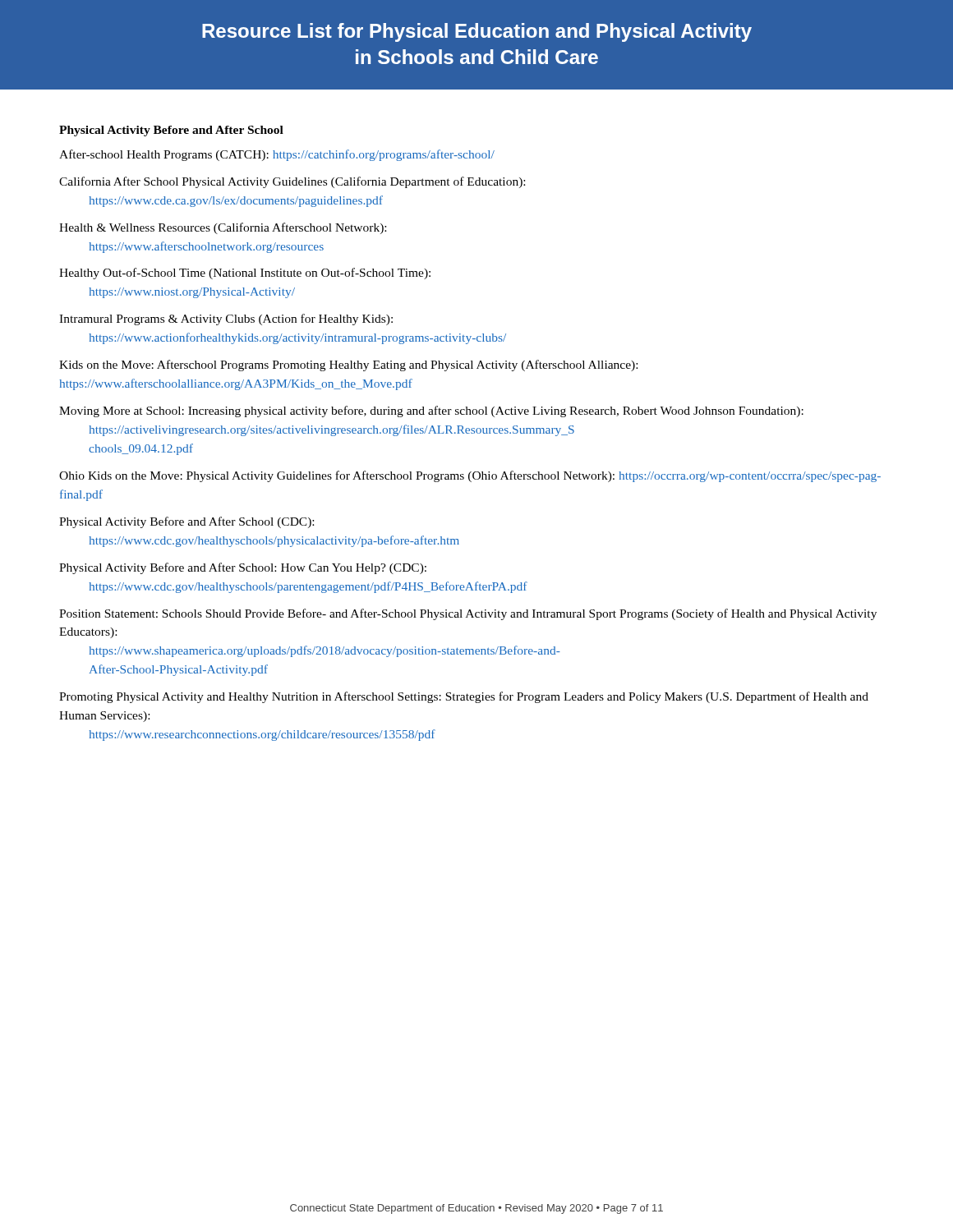Select the list item containing "Healthy Out-of-School Time"
The width and height of the screenshot is (953, 1232).
tap(245, 274)
